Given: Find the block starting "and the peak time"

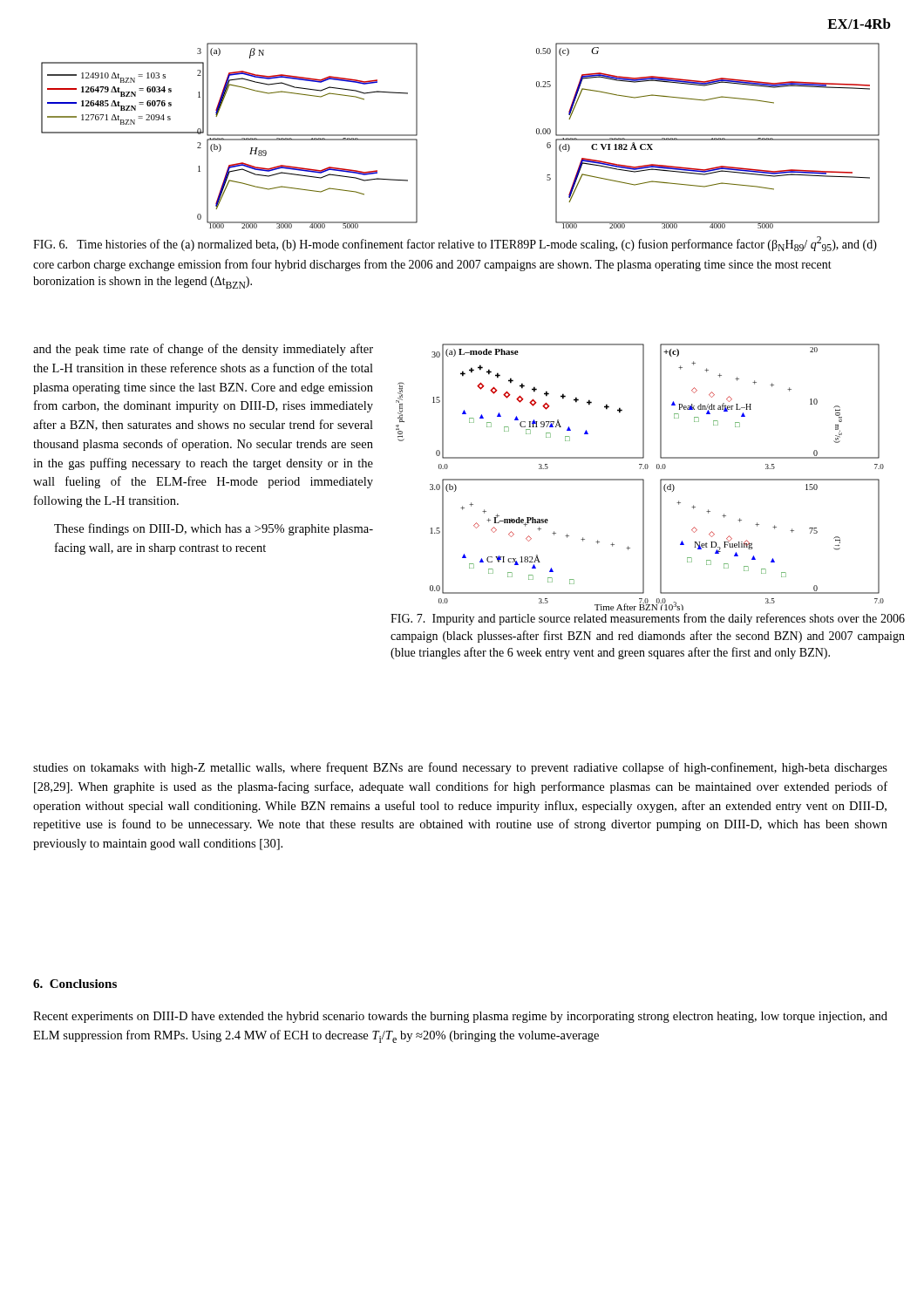Looking at the screenshot, I should 203,449.
